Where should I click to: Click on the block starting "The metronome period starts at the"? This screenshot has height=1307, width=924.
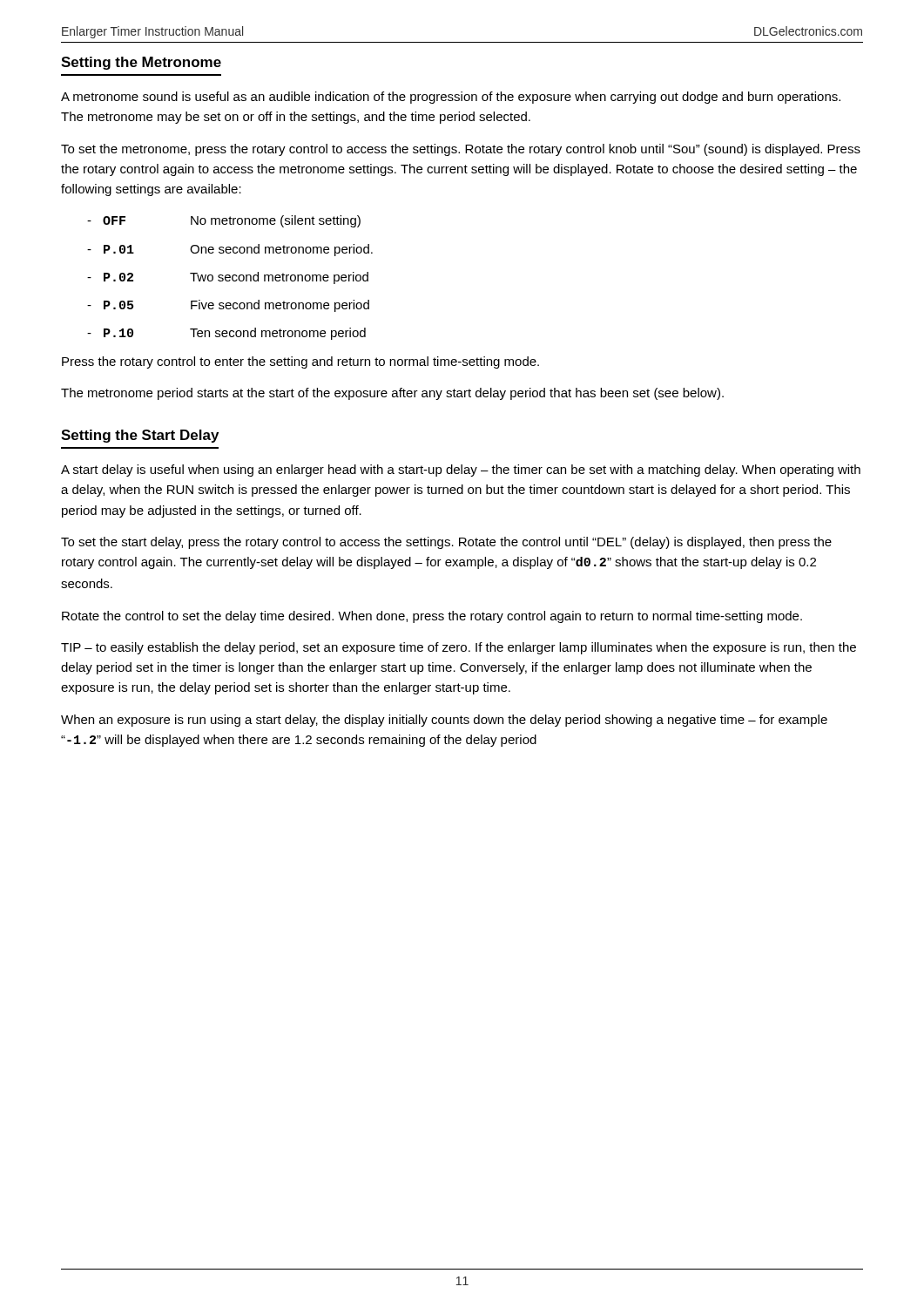click(393, 392)
